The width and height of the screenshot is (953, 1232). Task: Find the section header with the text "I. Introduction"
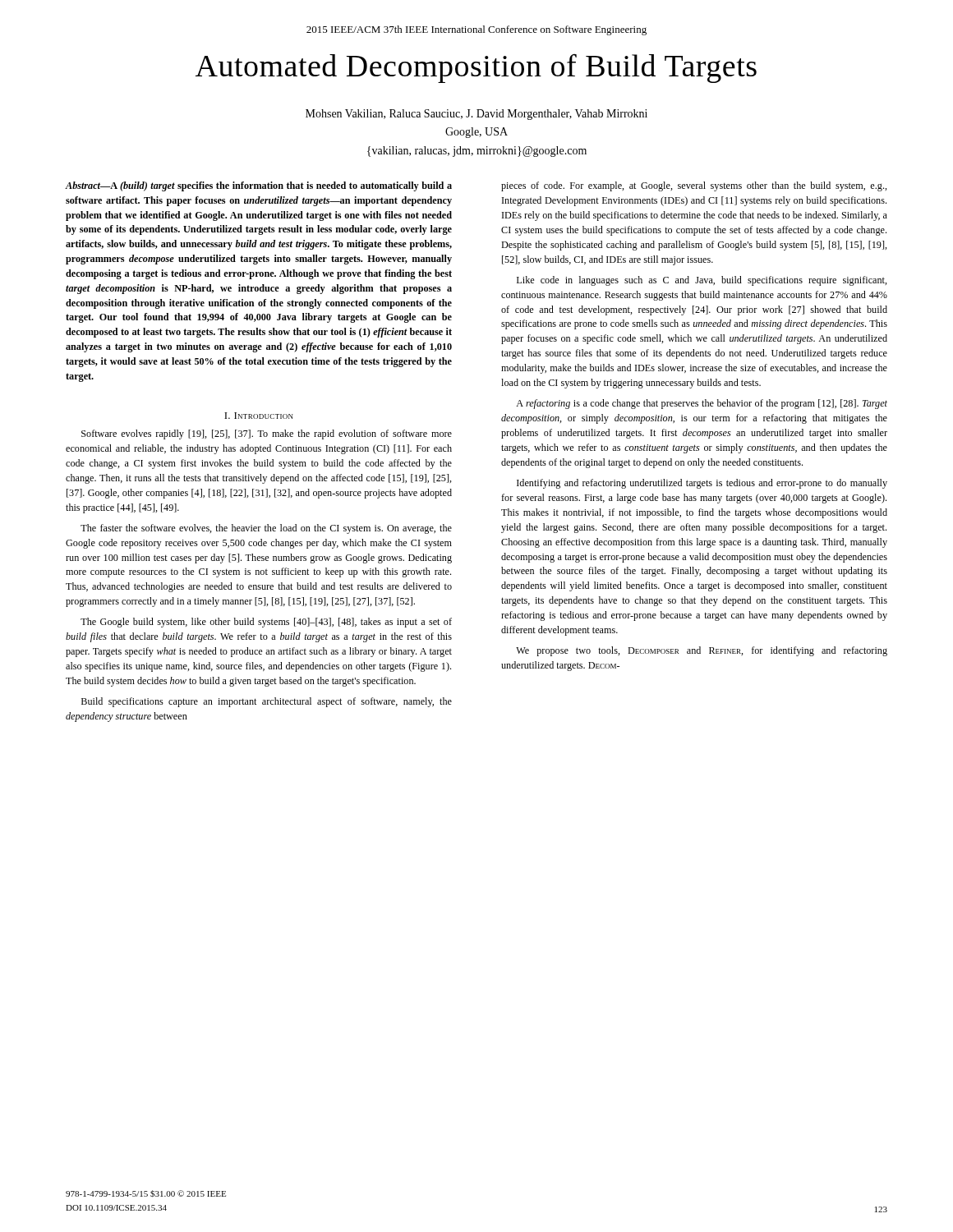point(259,415)
